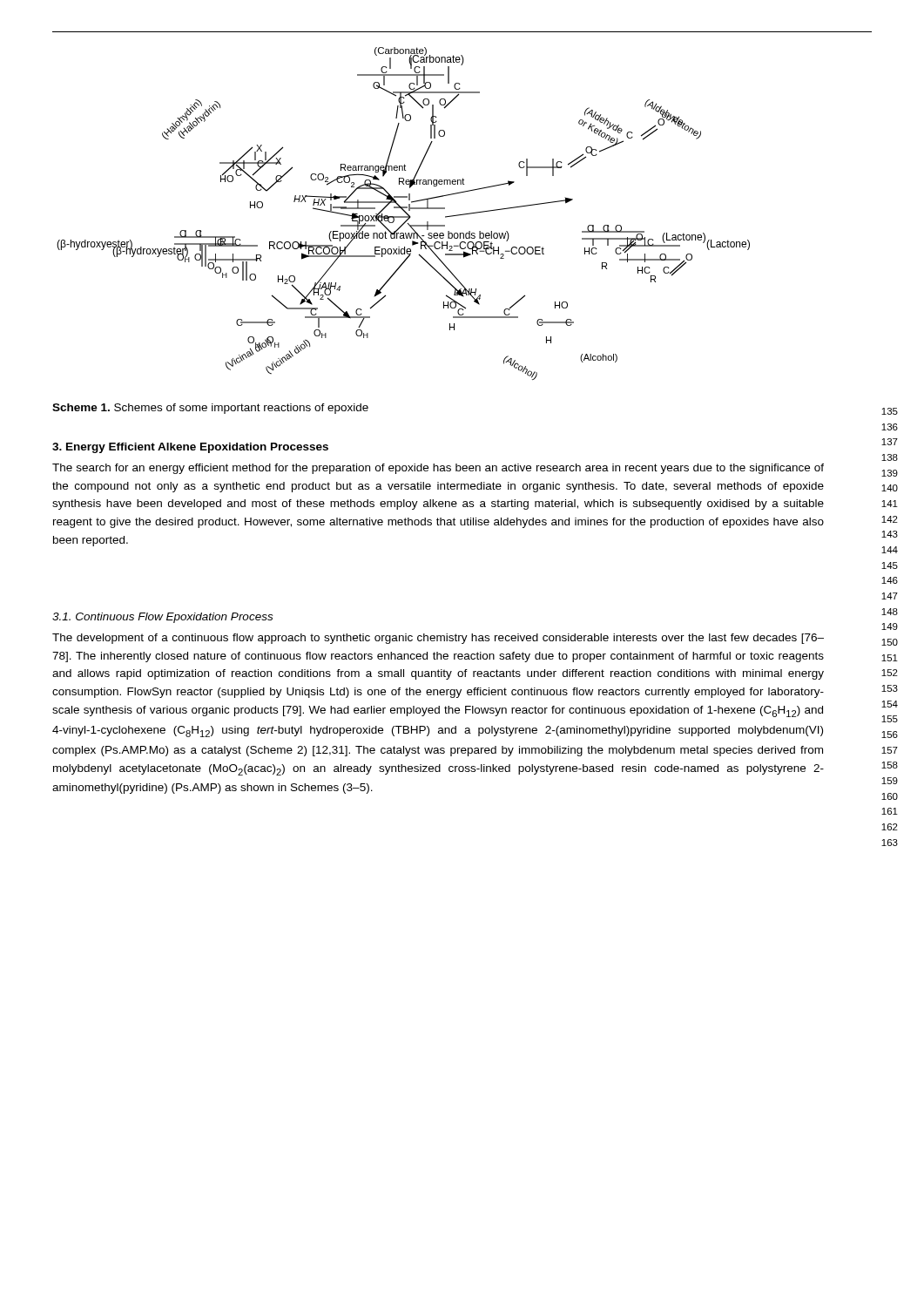
Task: Click on the schematic
Action: coord(436,217)
